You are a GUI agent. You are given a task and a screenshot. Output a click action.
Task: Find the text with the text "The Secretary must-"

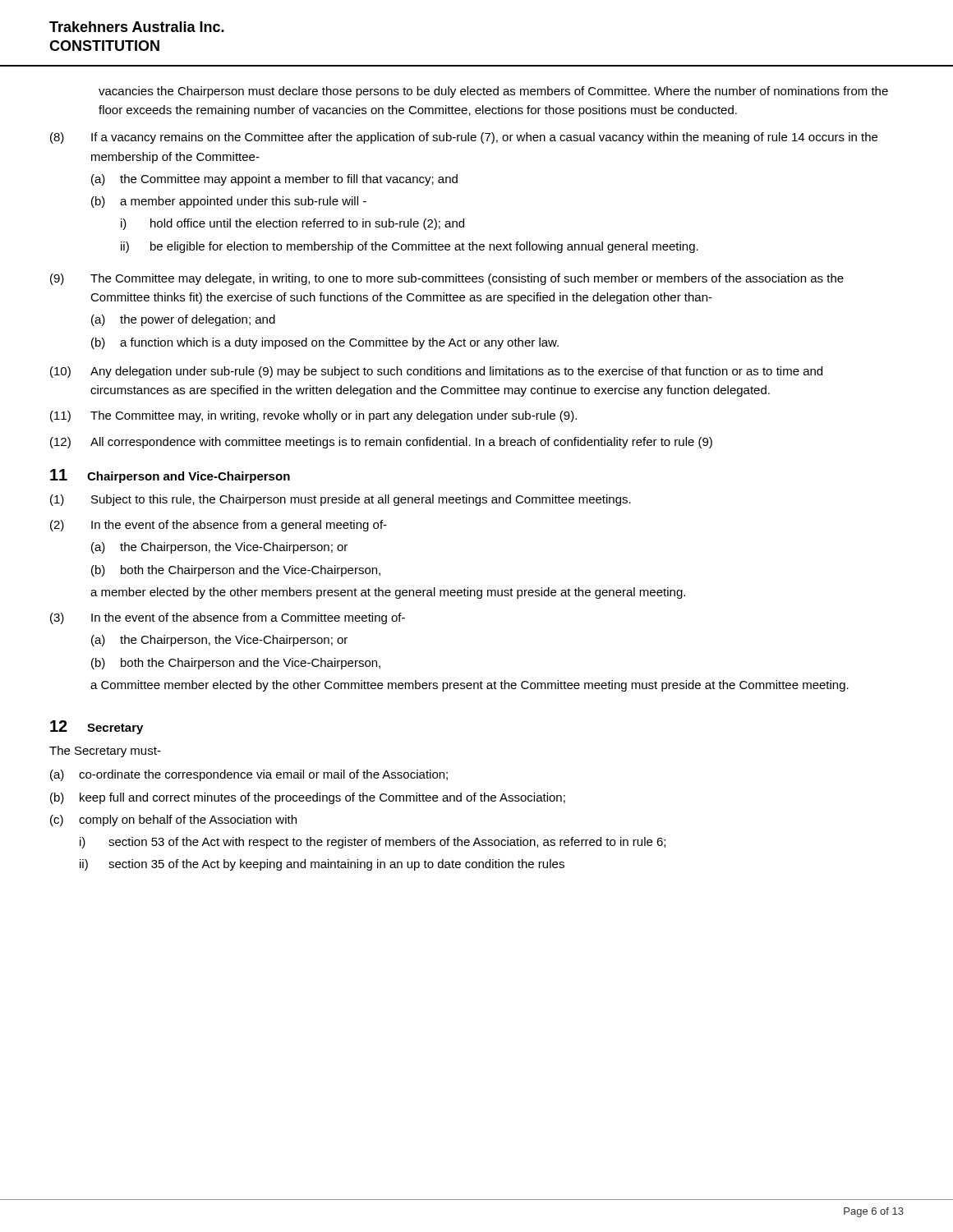pos(105,750)
